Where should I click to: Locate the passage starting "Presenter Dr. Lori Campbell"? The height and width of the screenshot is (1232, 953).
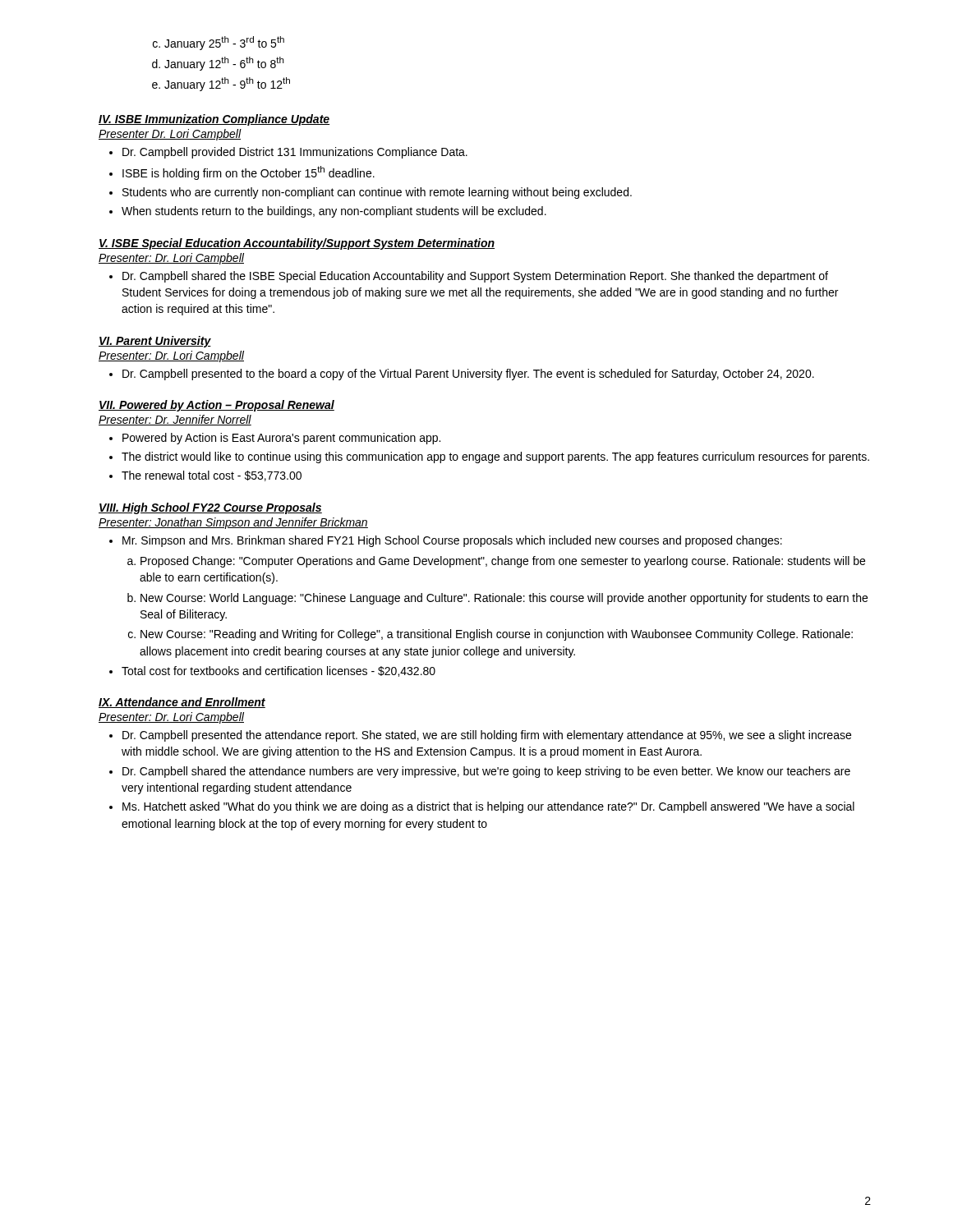coord(170,134)
